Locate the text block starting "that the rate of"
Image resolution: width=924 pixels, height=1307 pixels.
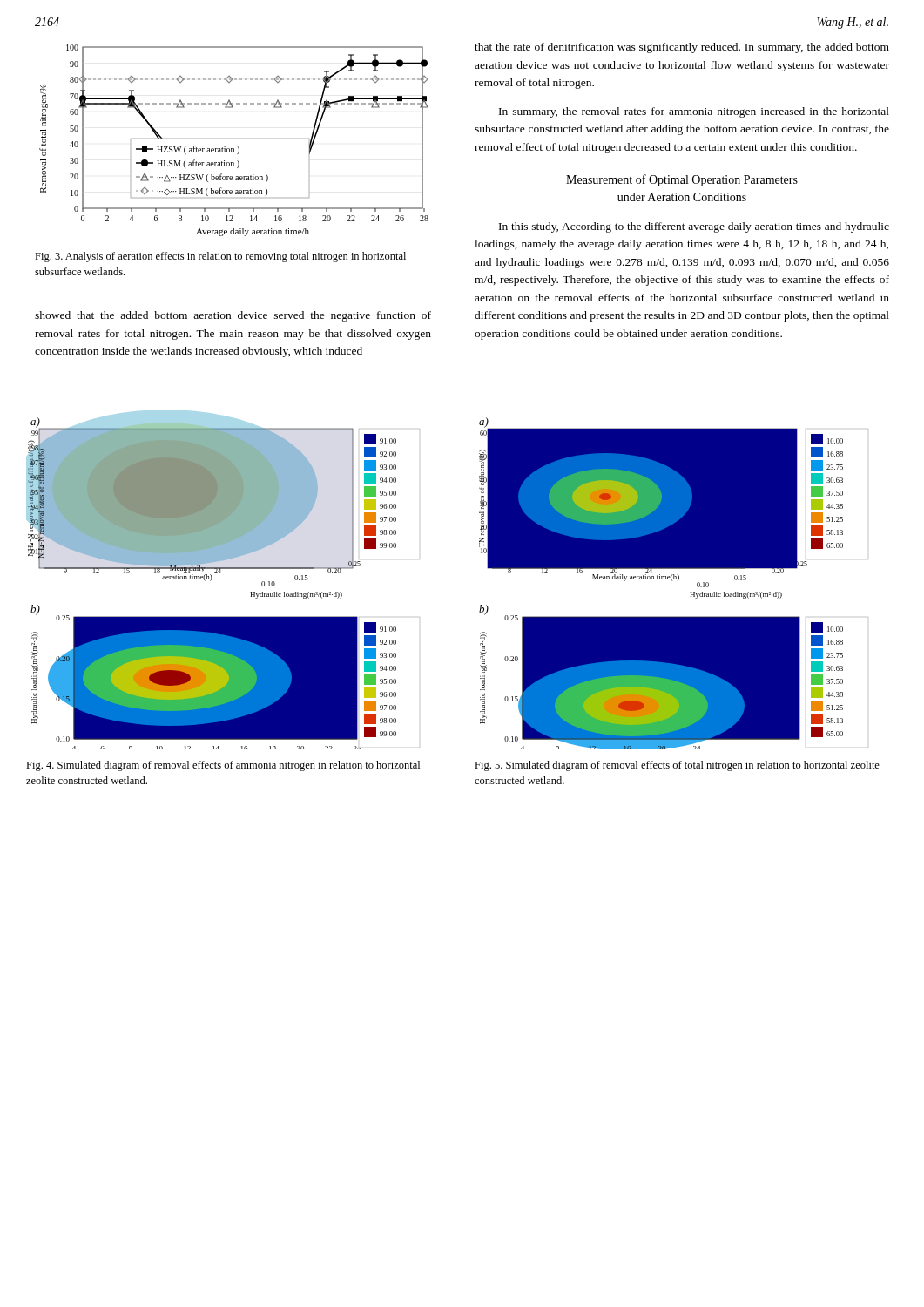coord(682,65)
